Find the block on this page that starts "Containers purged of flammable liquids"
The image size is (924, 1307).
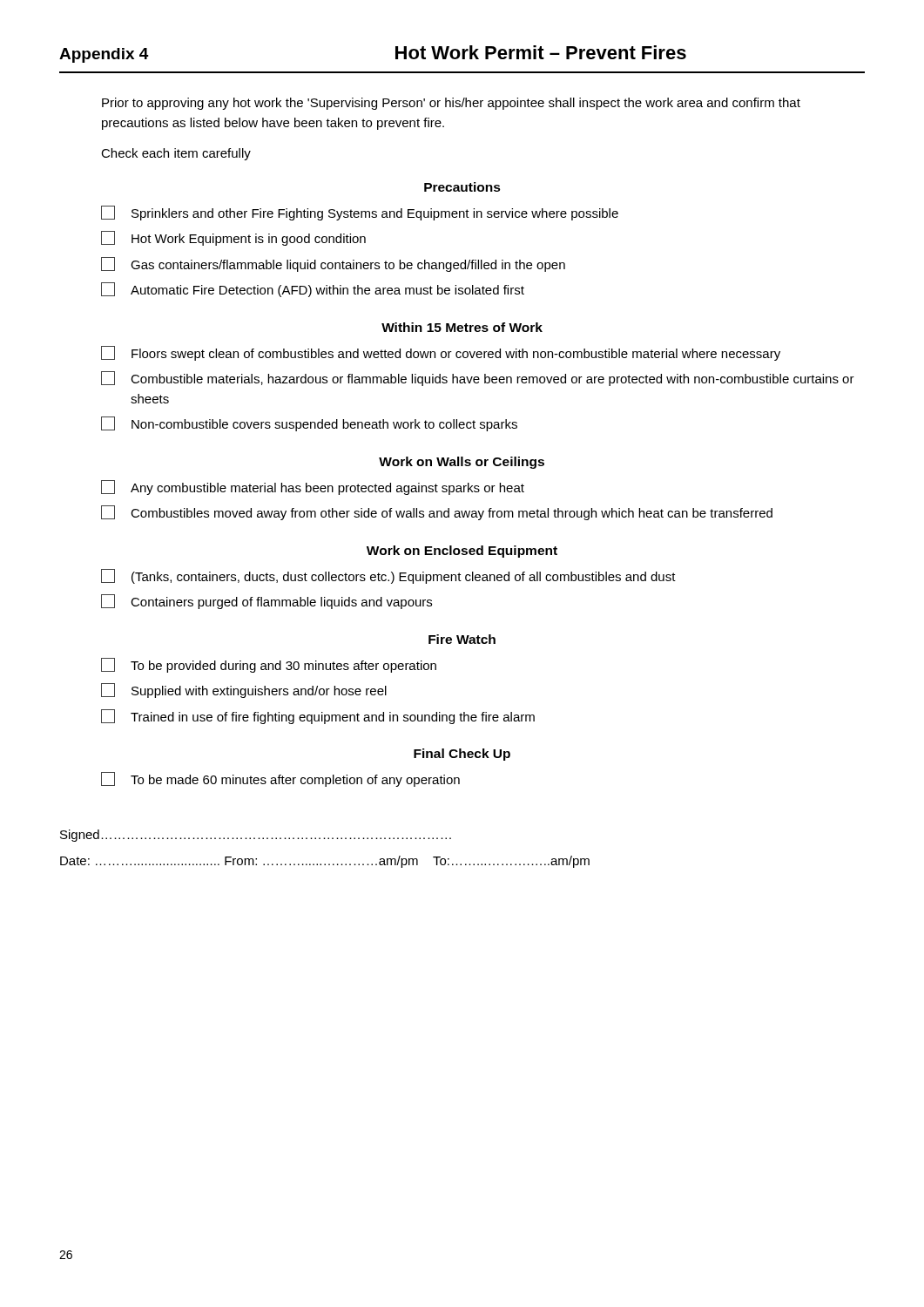266,602
